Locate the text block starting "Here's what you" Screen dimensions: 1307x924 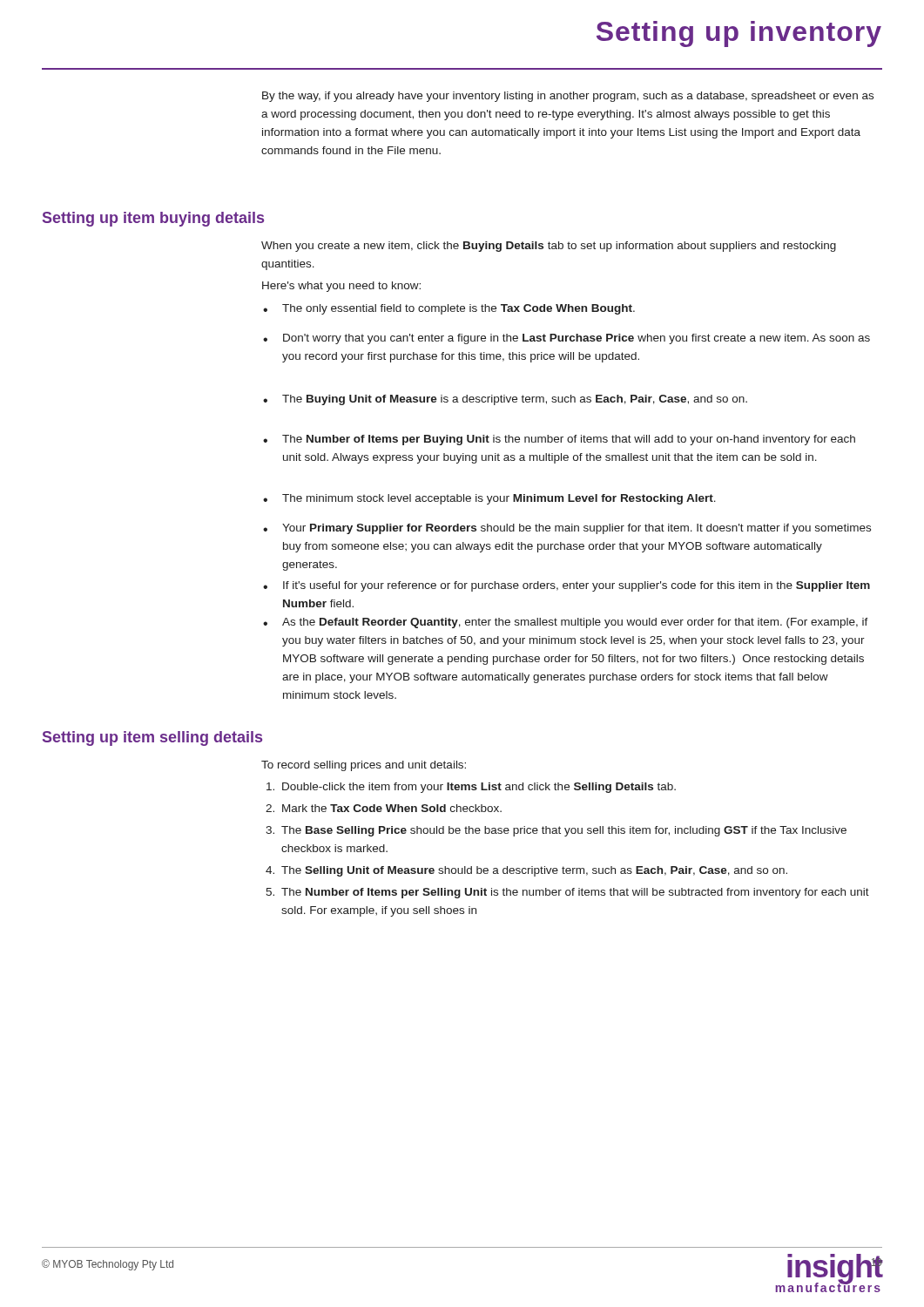(x=342, y=285)
